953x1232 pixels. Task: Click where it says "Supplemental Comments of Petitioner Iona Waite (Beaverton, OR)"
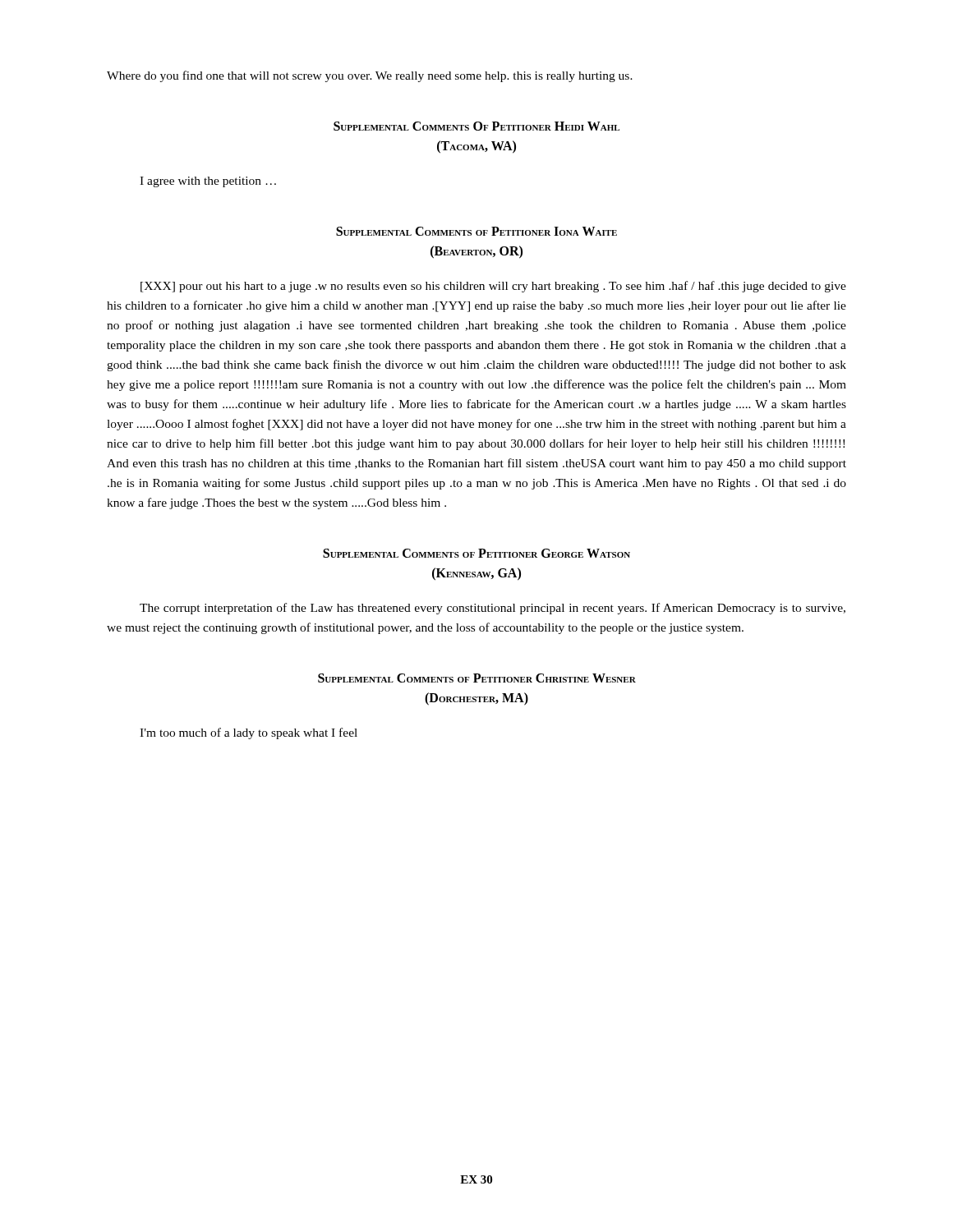point(476,241)
